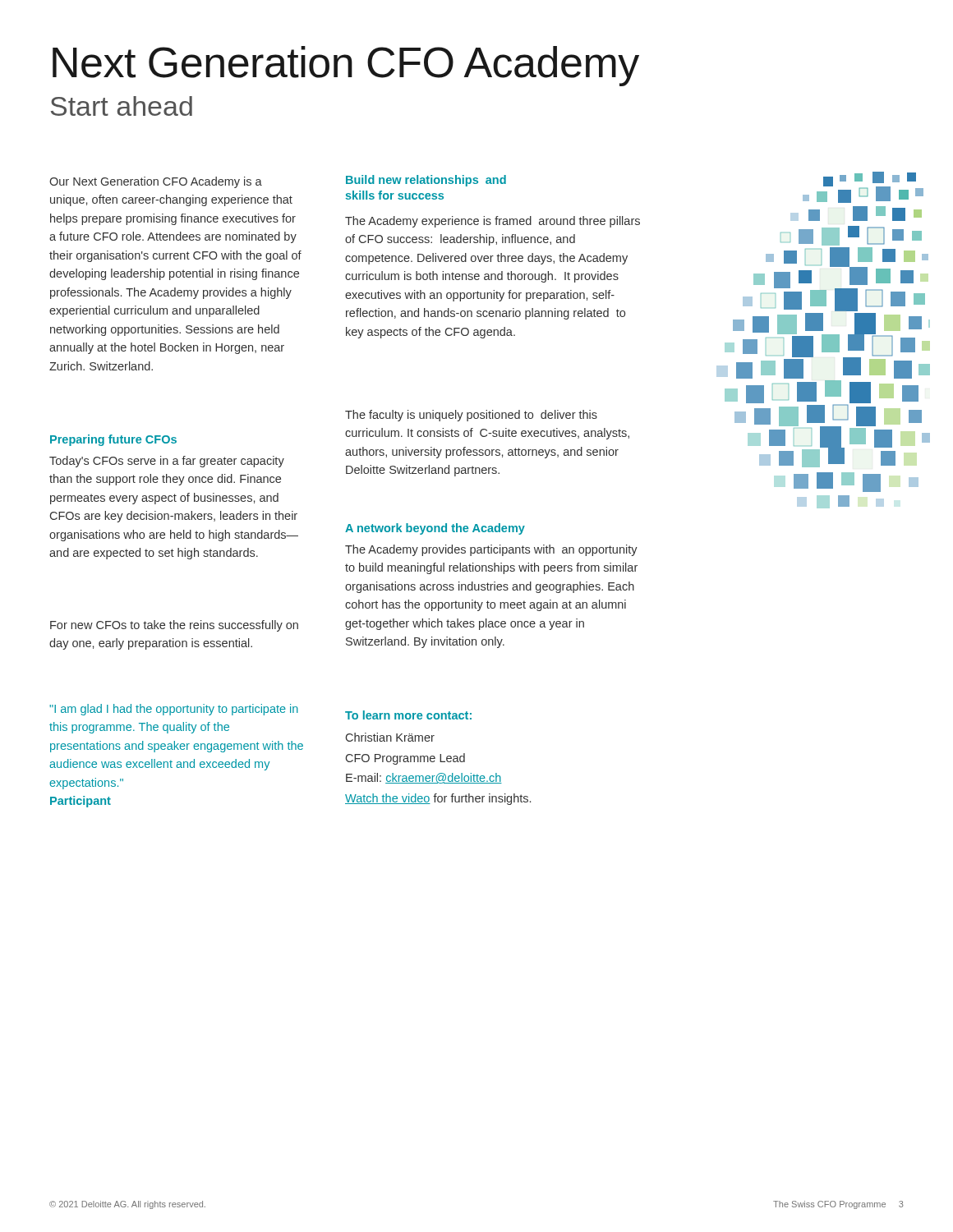The width and height of the screenshot is (953, 1232).
Task: Click on the text starting "For new CFOs to take the reins successfully"
Action: tap(177, 634)
